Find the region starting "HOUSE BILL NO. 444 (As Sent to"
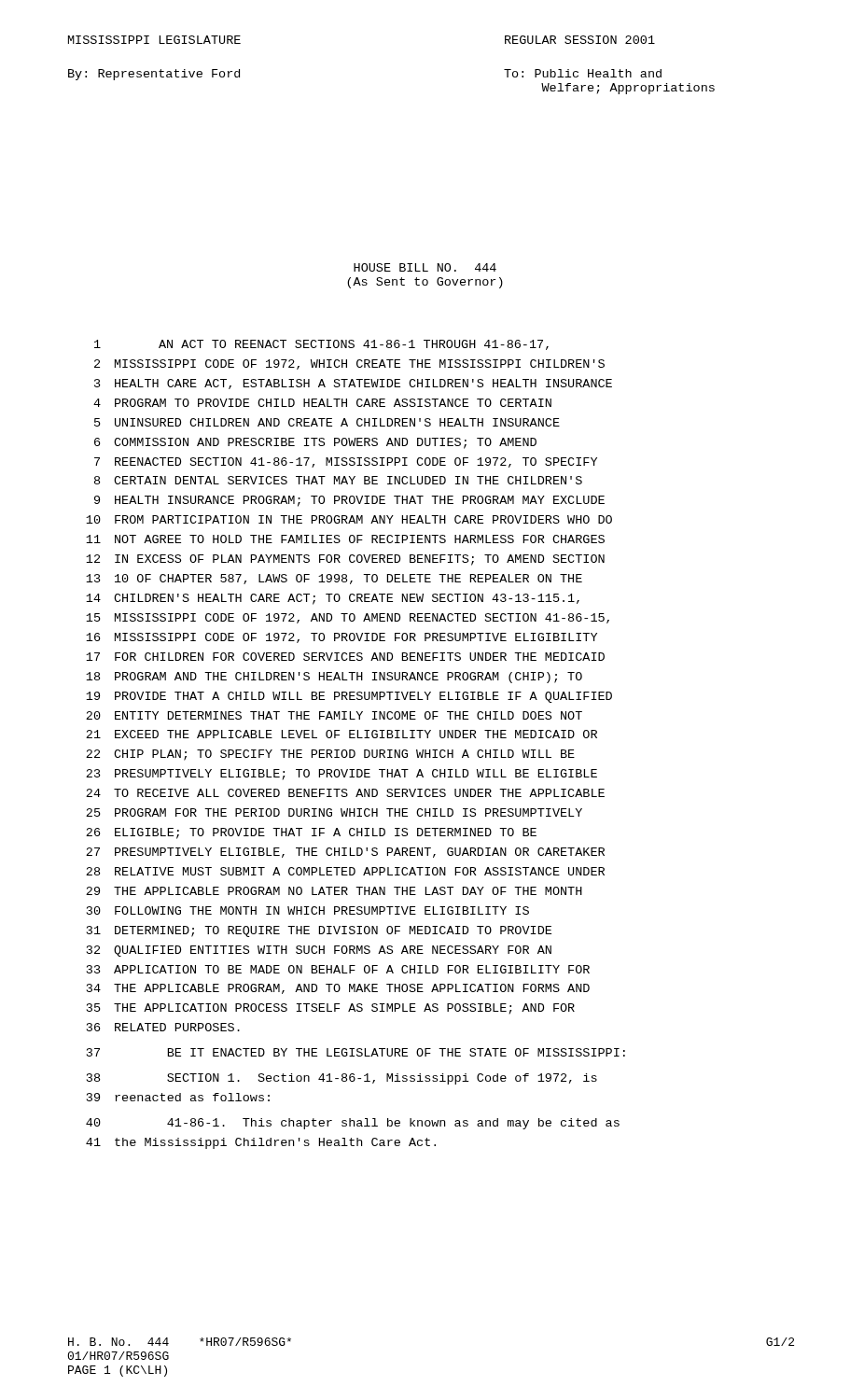This screenshot has width=850, height=1400. pyautogui.click(x=425, y=275)
